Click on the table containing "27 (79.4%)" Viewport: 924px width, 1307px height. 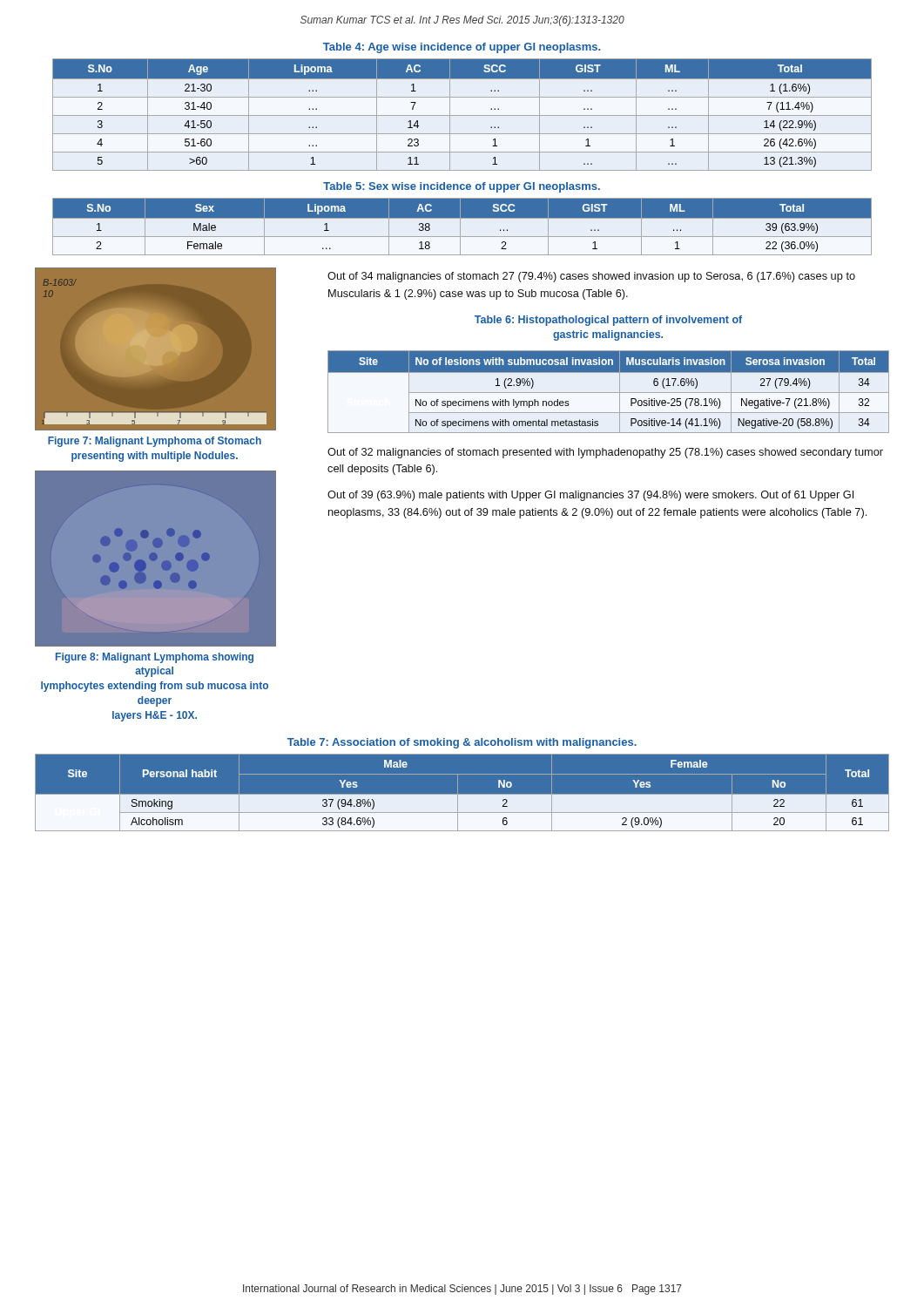pyautogui.click(x=608, y=391)
